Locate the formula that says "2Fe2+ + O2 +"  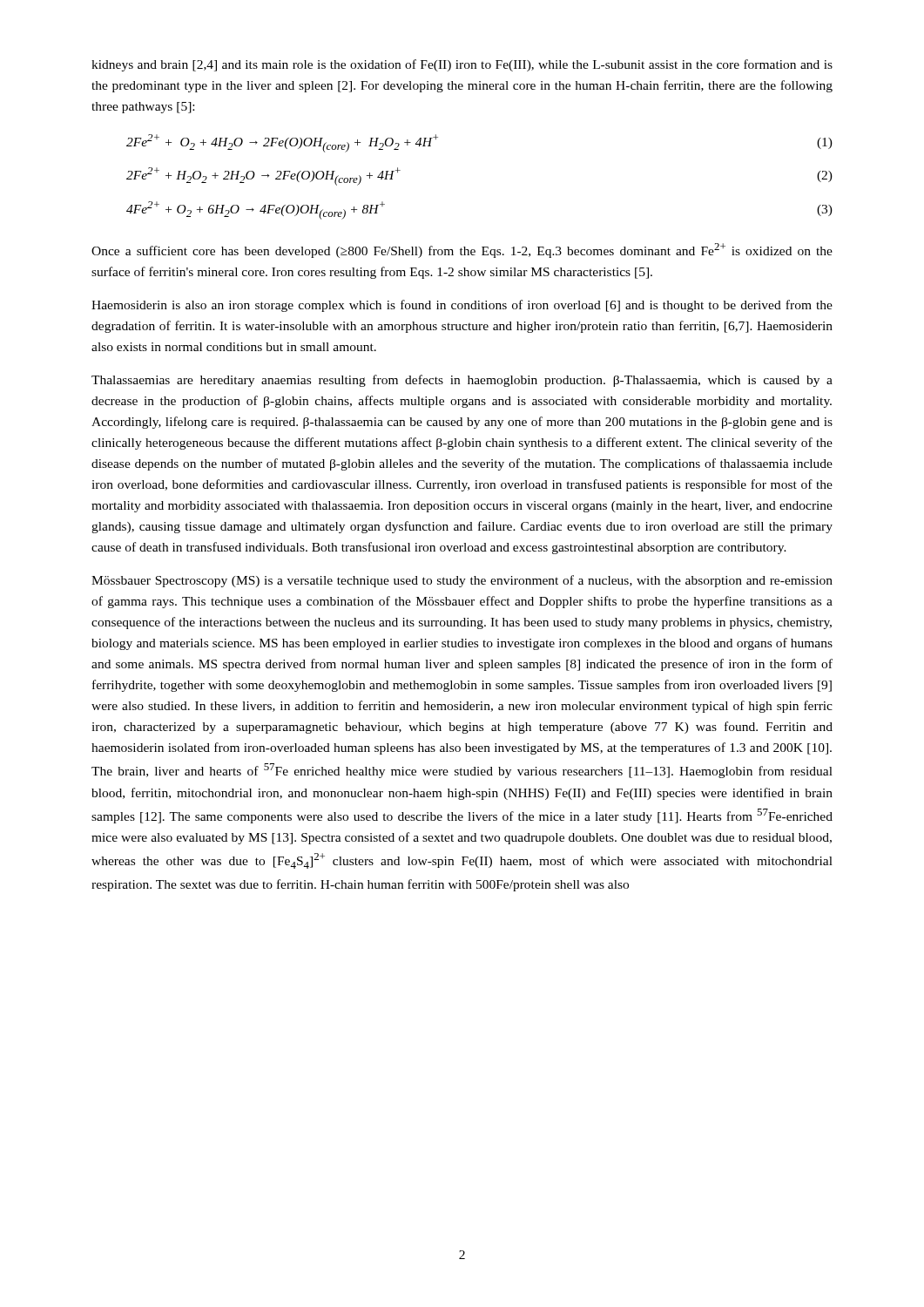tap(283, 142)
